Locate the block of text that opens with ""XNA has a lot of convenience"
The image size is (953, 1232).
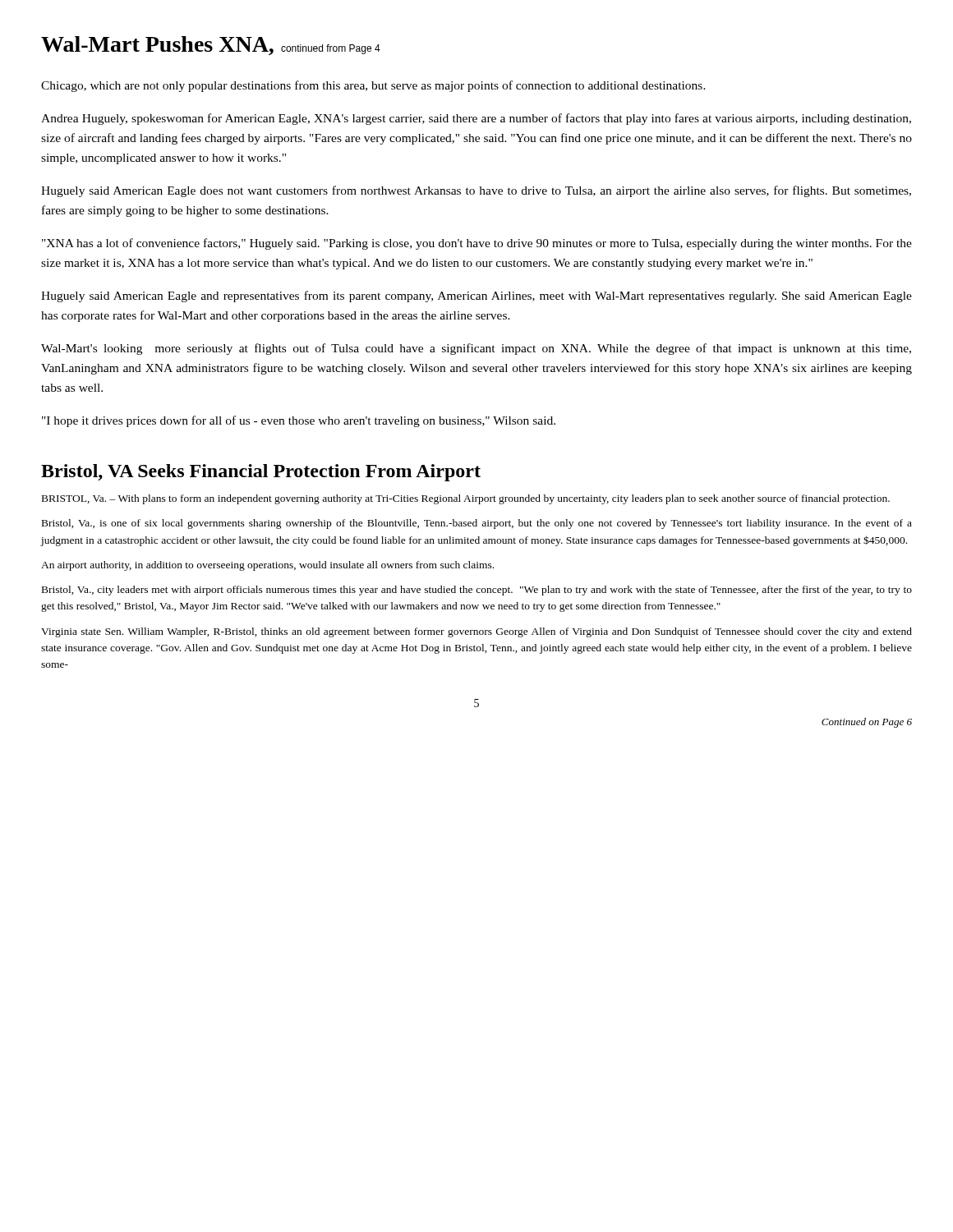point(476,253)
